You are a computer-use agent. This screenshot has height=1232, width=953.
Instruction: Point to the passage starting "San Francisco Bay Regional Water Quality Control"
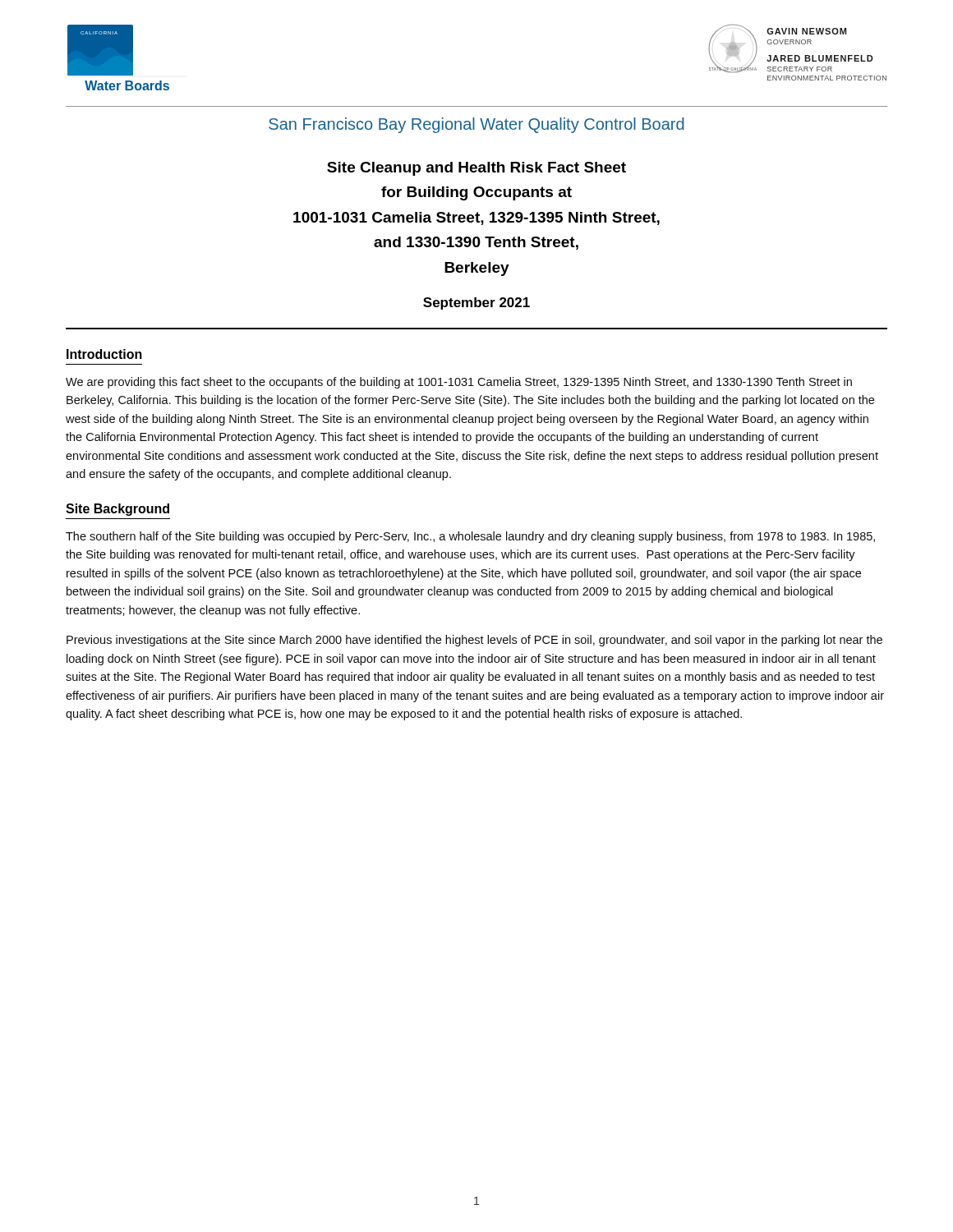[476, 124]
